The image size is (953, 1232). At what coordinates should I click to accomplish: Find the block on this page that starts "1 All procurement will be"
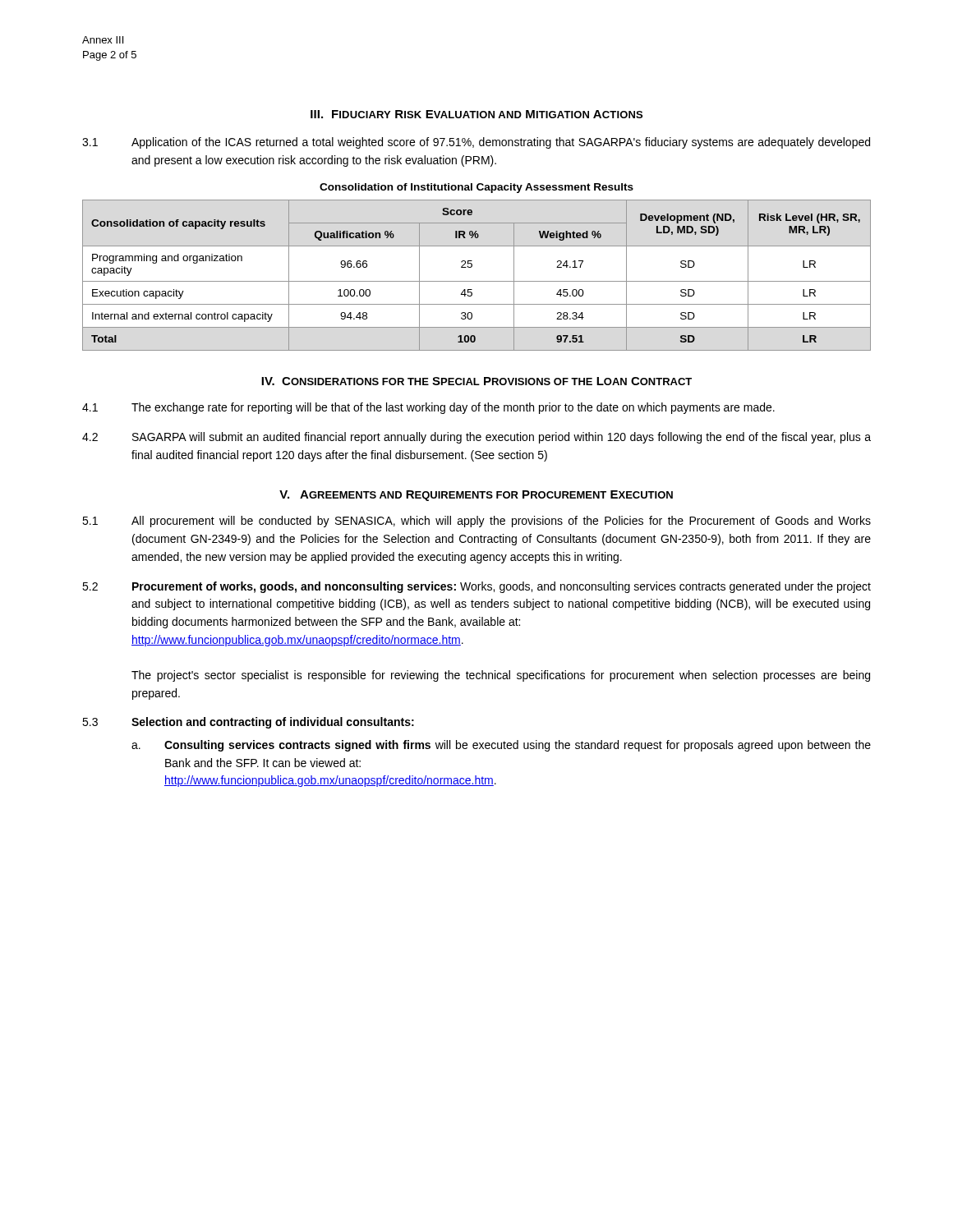476,540
